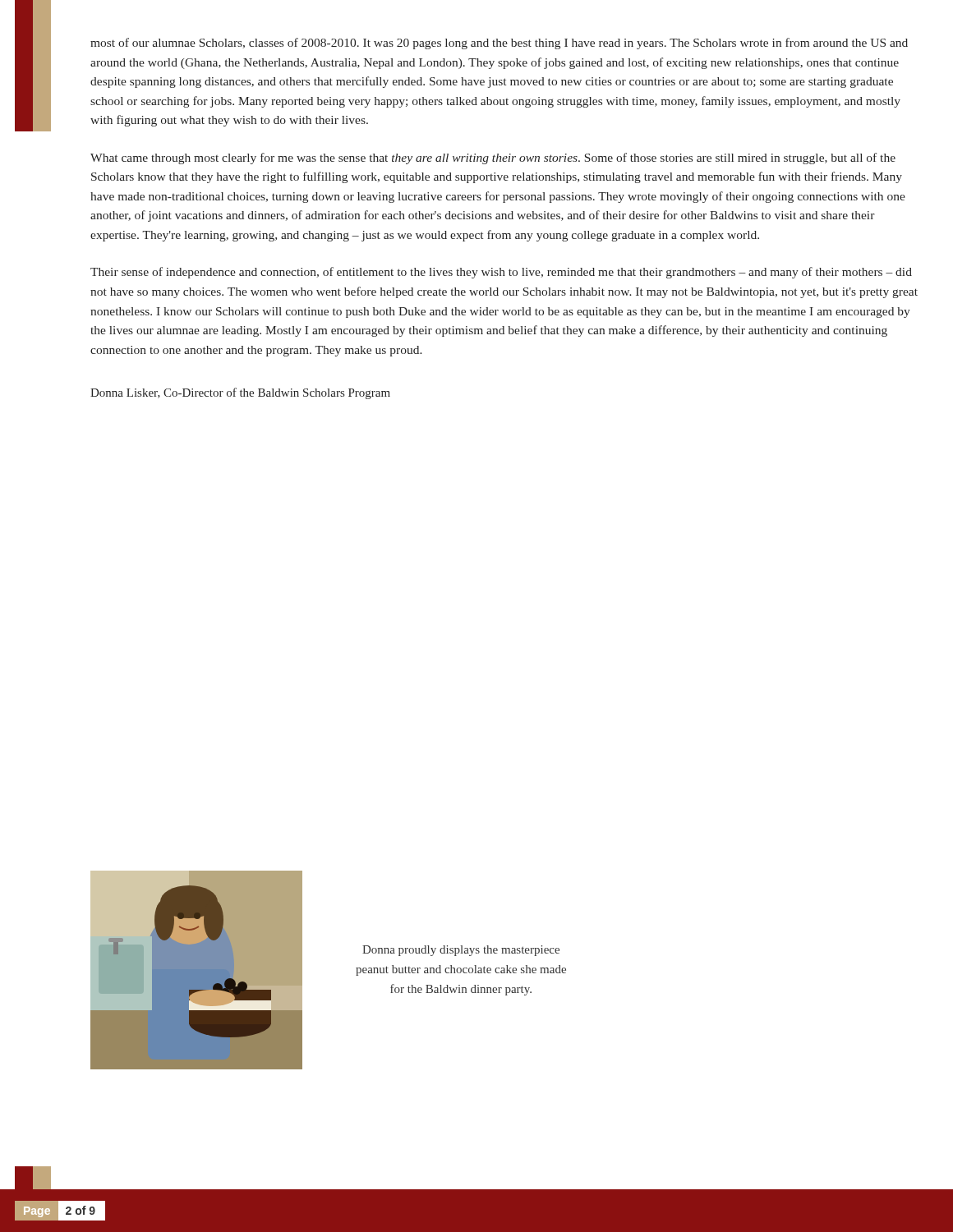Locate the photo
Image resolution: width=953 pixels, height=1232 pixels.
196,970
